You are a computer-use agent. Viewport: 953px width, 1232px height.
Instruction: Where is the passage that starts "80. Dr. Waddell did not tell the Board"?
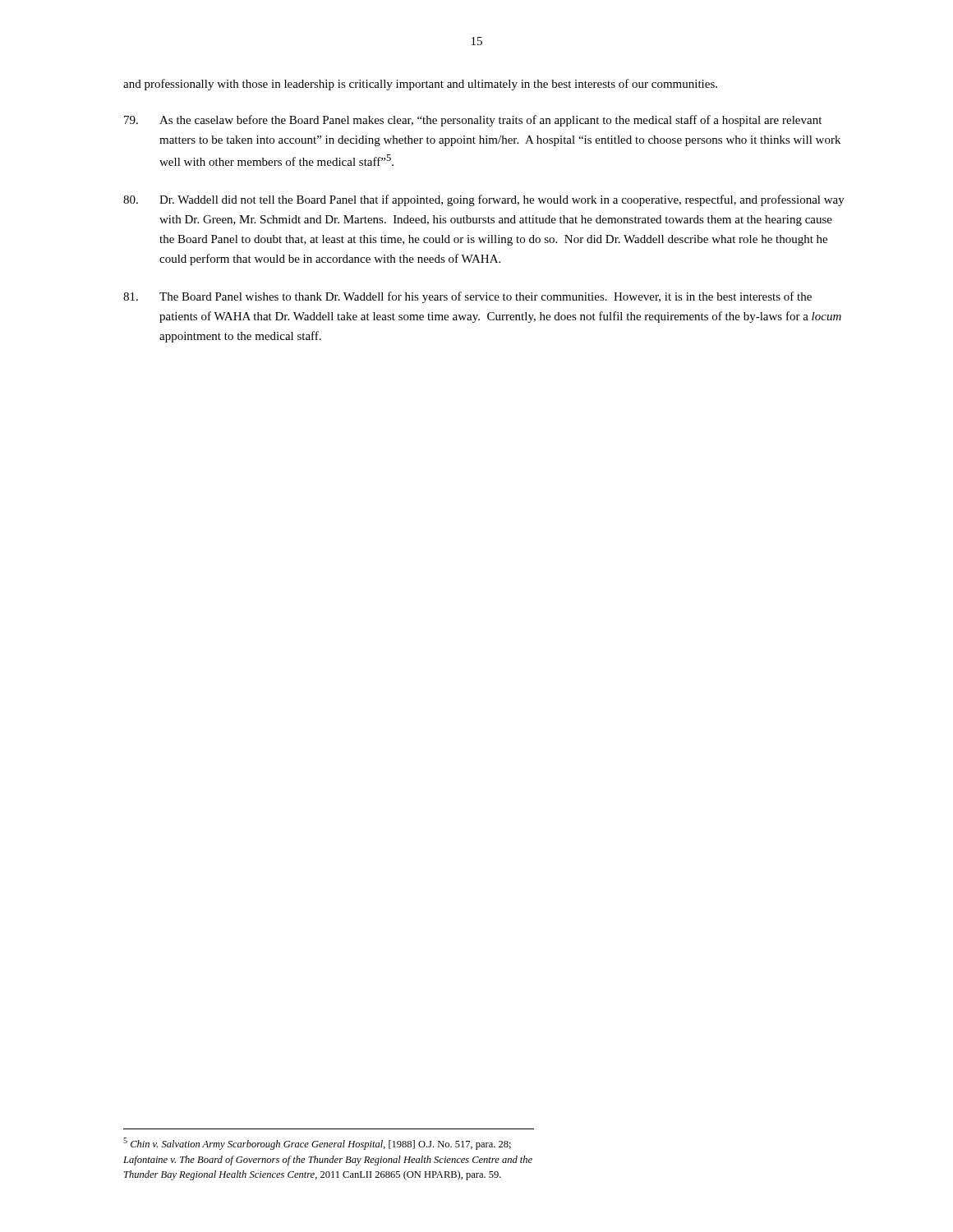(x=485, y=229)
